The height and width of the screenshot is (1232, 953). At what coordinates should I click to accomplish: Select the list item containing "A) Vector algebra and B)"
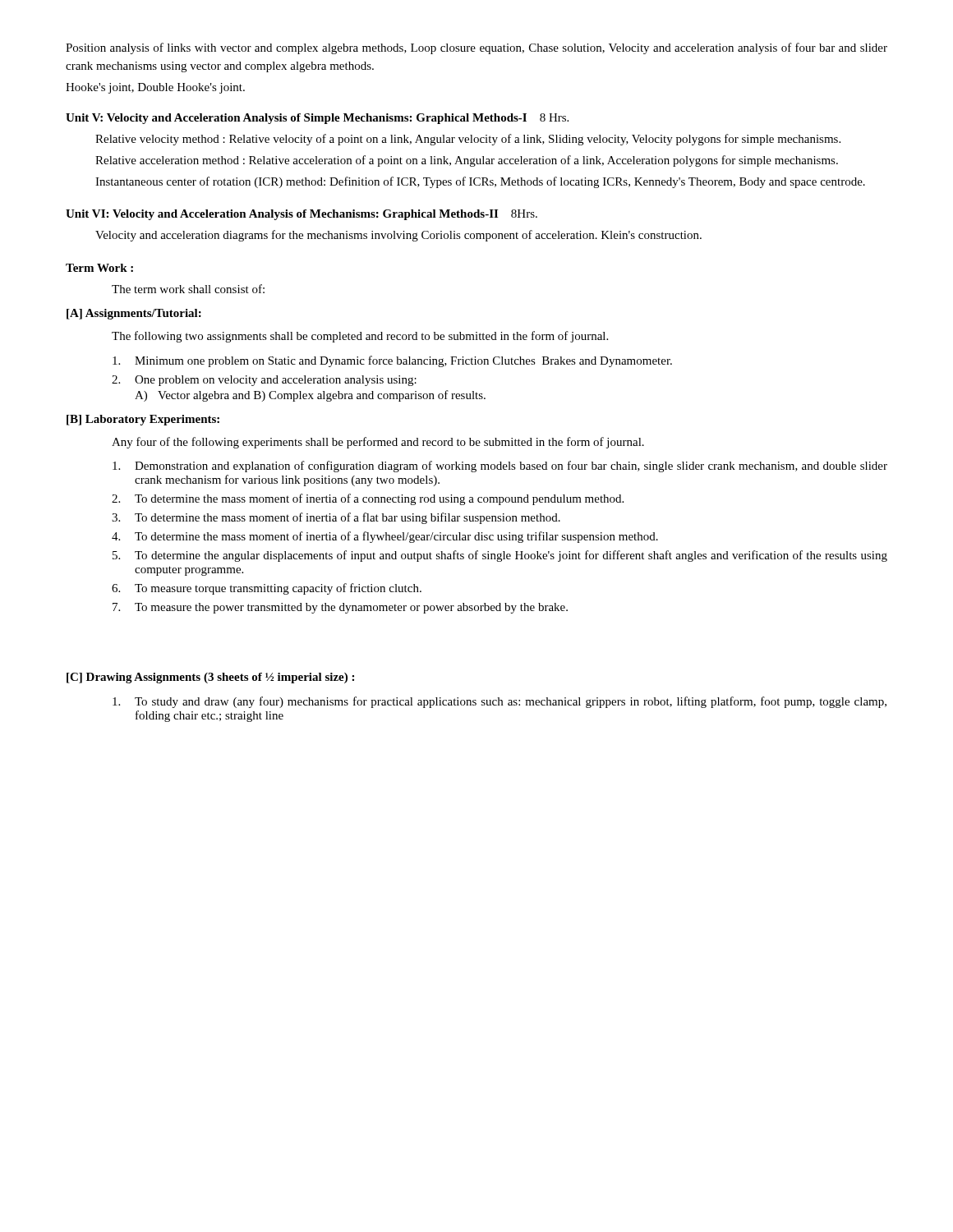(x=310, y=395)
